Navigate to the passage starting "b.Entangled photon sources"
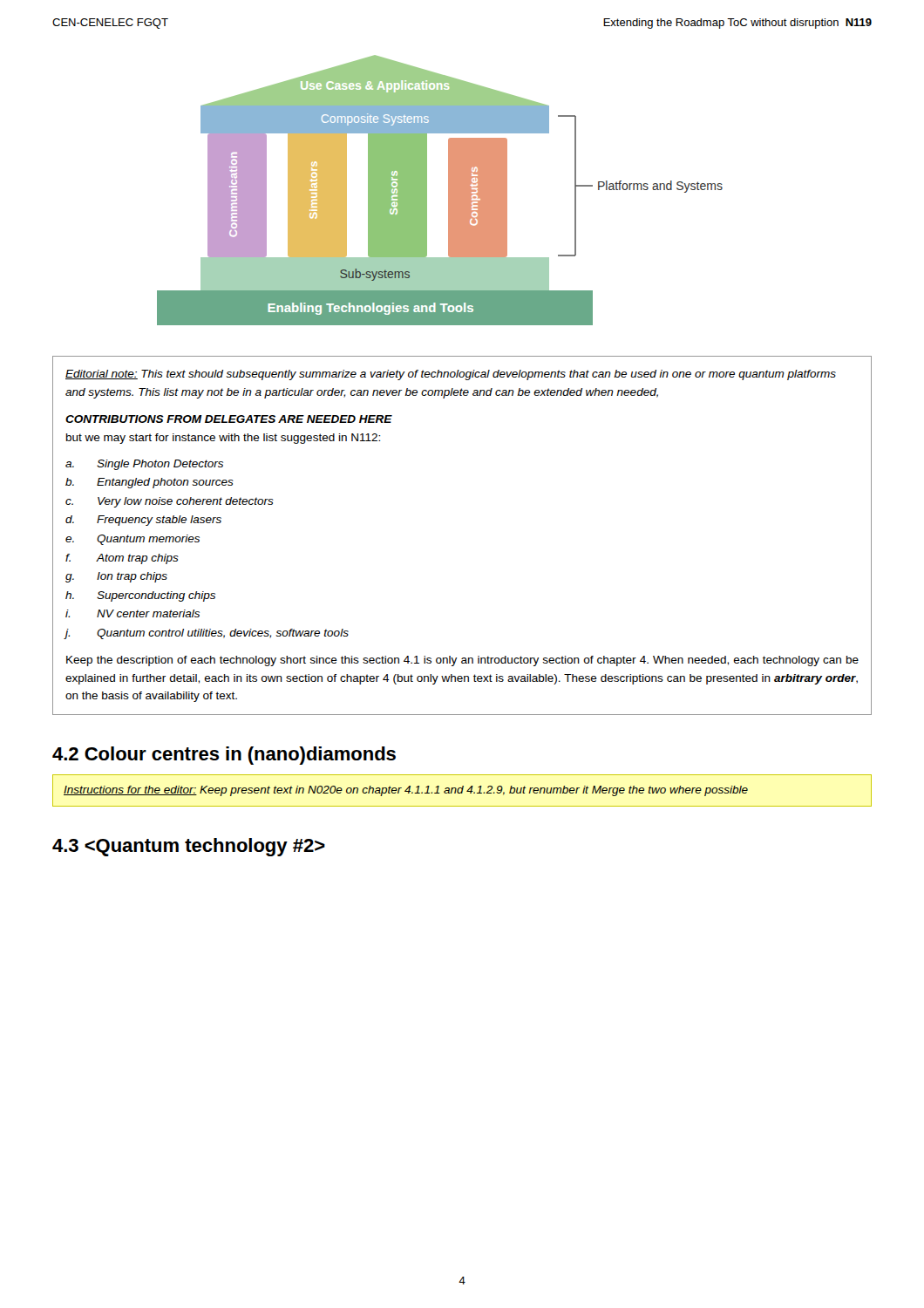The image size is (924, 1308). coord(149,482)
